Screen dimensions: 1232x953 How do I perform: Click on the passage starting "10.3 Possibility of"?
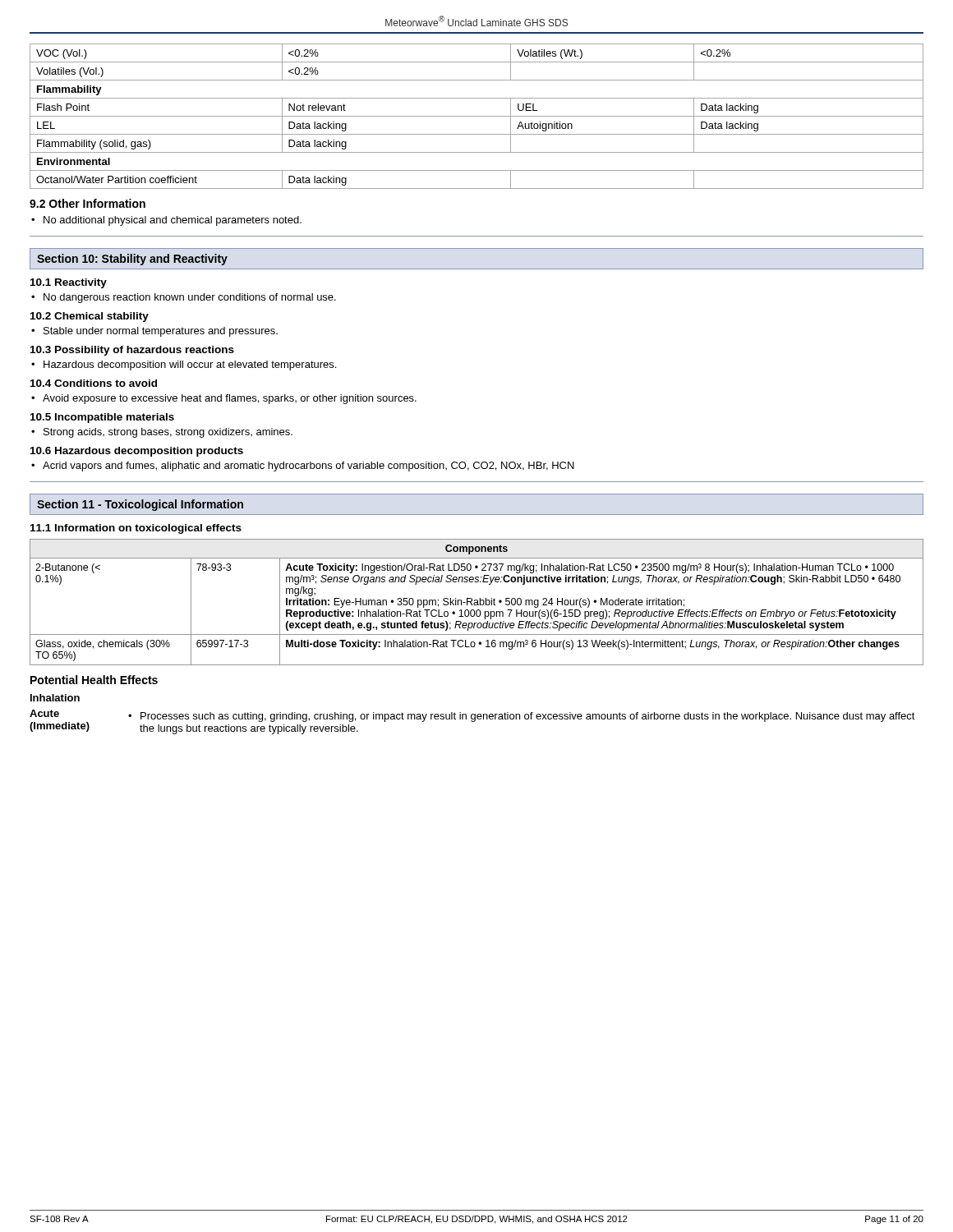(x=132, y=350)
